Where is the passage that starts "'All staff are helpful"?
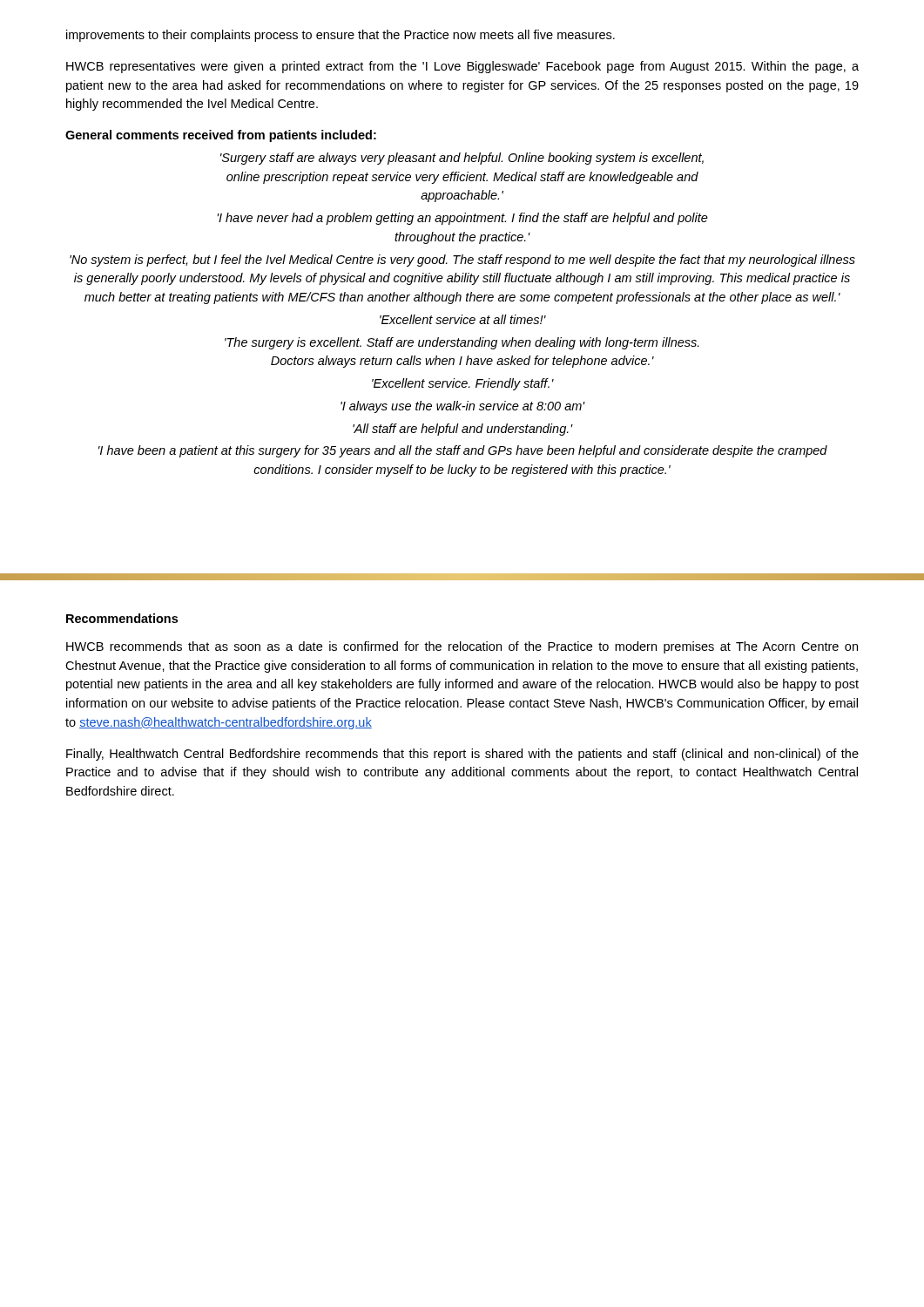The image size is (924, 1307). tap(462, 429)
